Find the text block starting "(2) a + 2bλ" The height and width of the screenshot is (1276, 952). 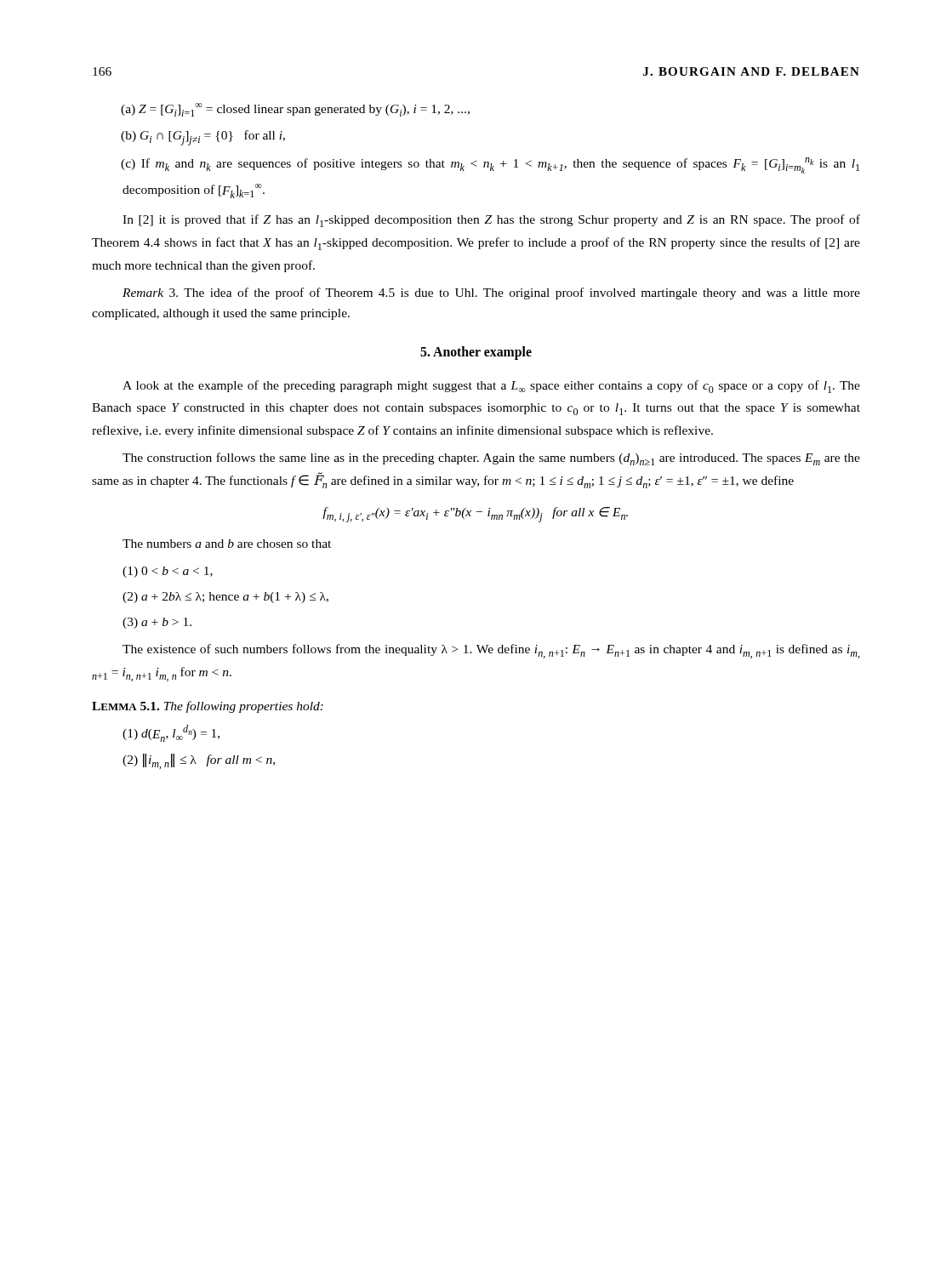(x=226, y=596)
